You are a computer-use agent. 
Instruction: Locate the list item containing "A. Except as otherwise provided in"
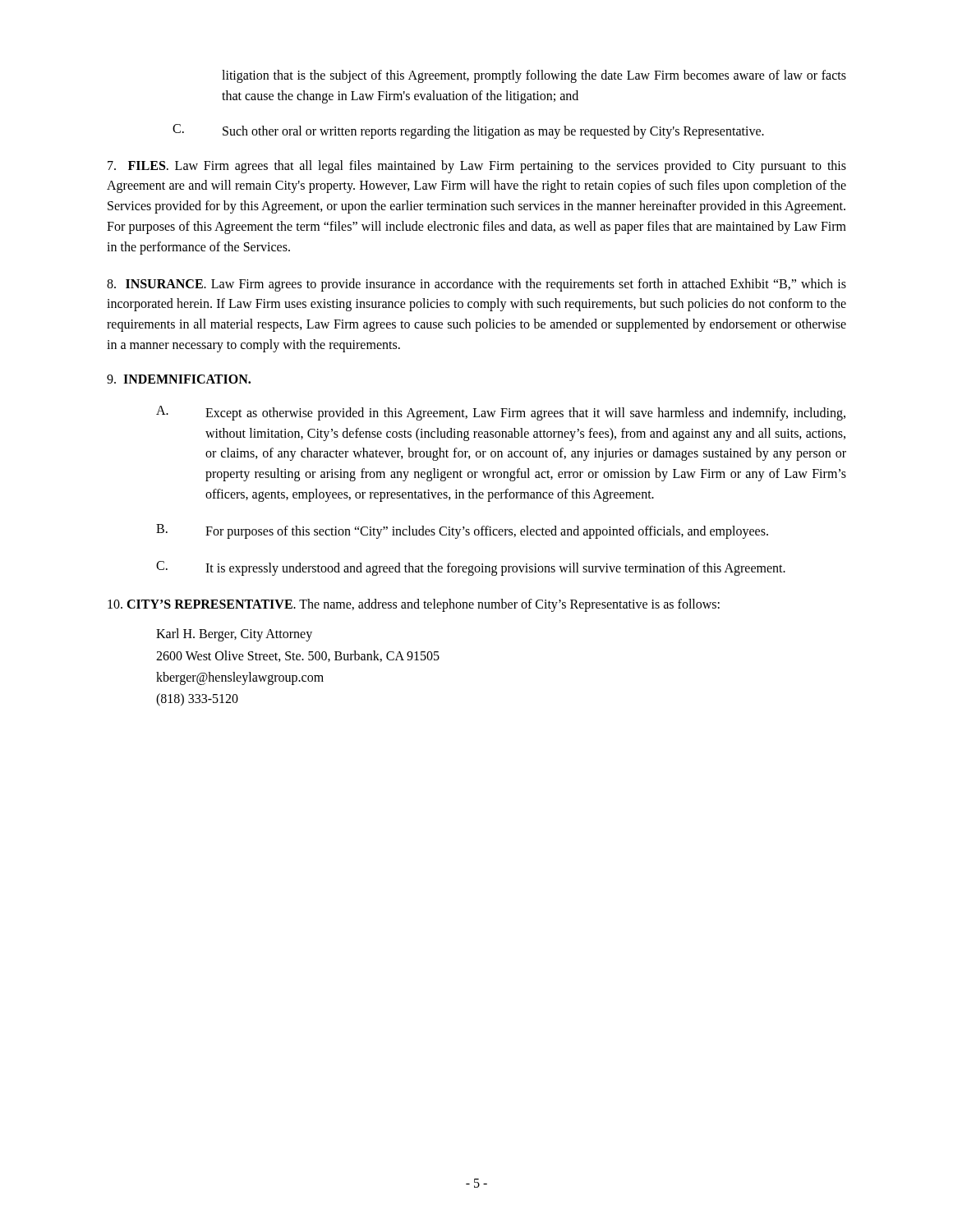click(501, 454)
